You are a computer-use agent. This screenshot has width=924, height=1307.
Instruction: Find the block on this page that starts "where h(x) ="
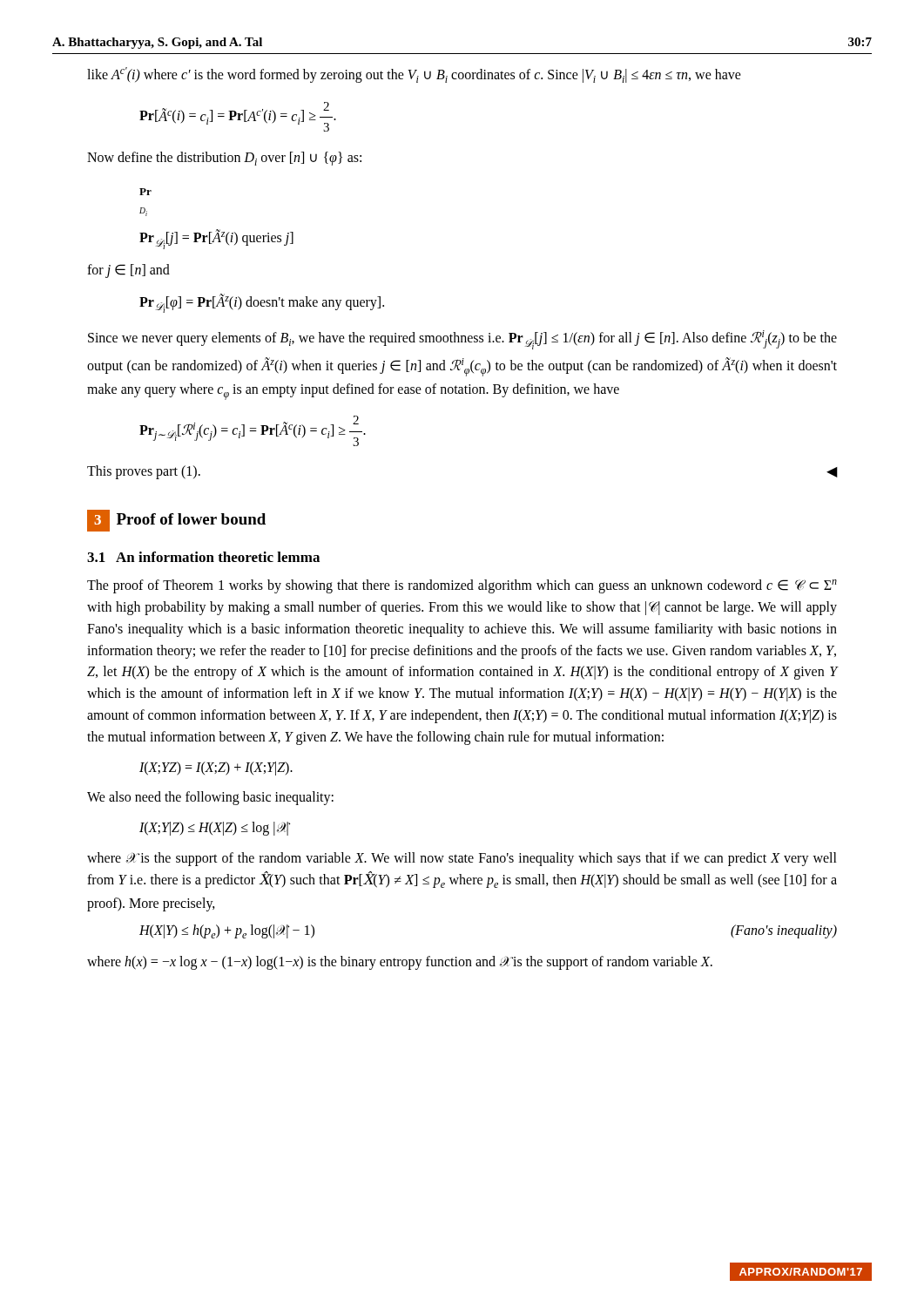click(462, 962)
